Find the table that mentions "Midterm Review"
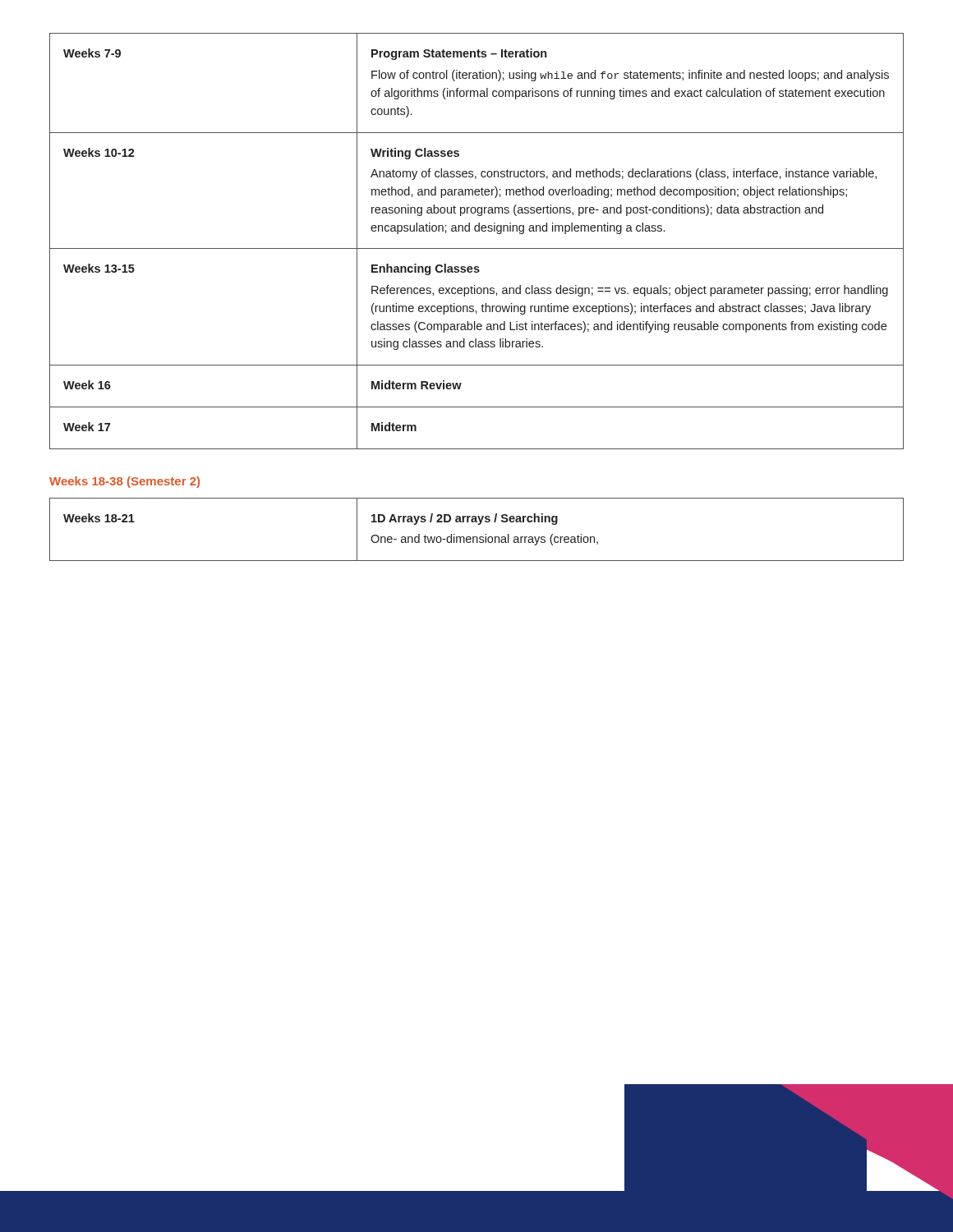953x1232 pixels. point(476,241)
